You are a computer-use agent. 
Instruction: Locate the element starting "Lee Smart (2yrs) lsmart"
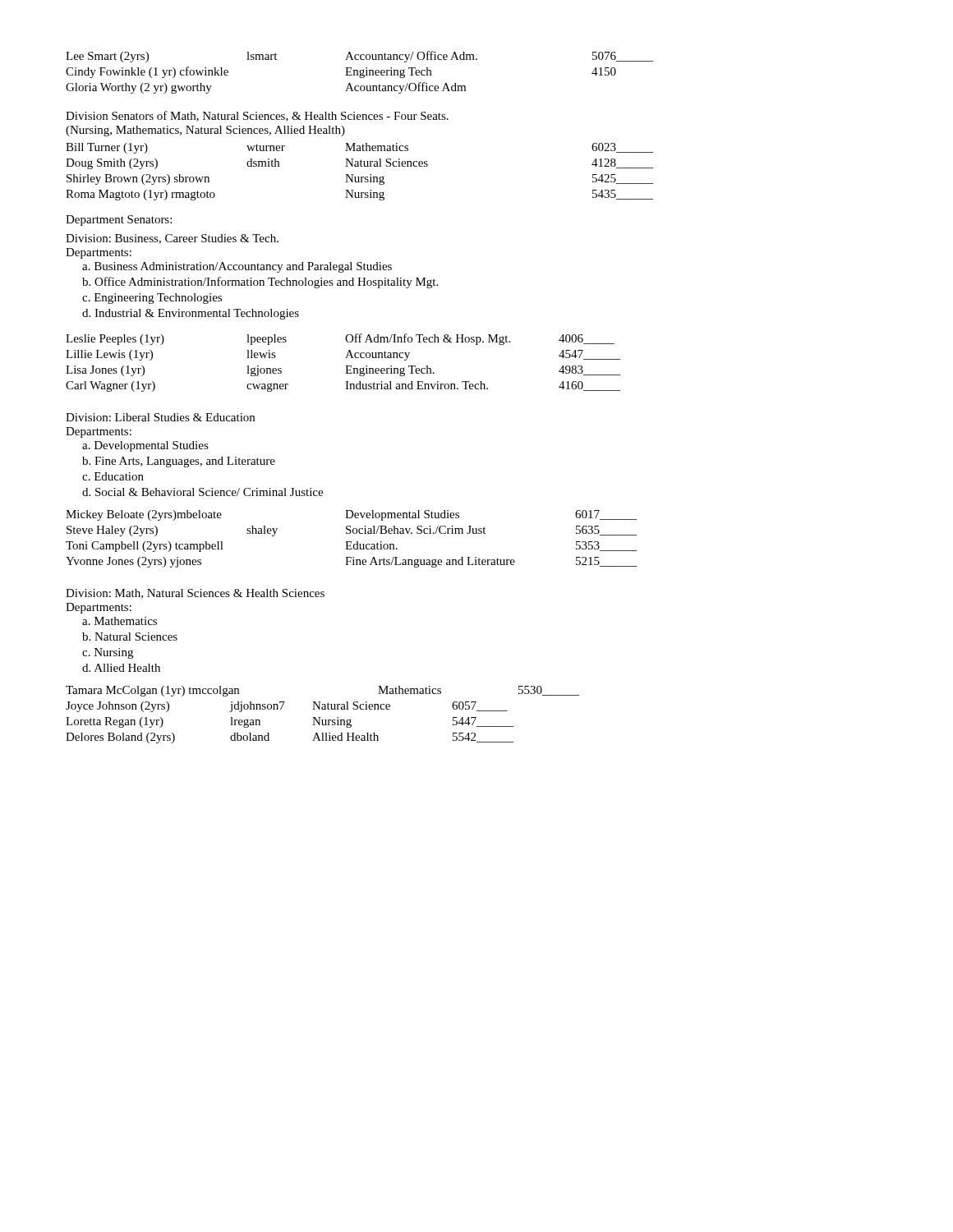370,56
